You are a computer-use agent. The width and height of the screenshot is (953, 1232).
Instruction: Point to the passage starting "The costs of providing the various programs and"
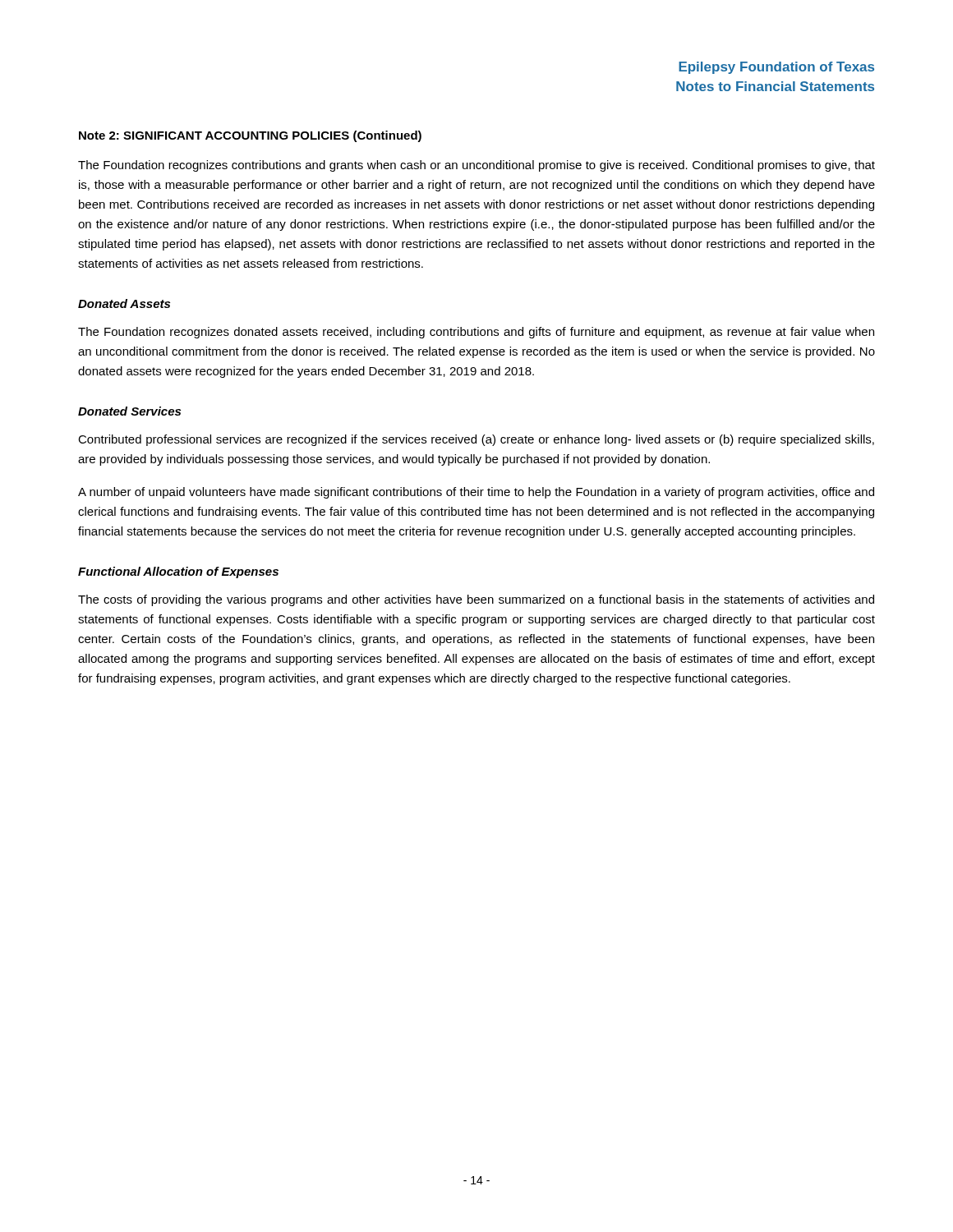476,638
